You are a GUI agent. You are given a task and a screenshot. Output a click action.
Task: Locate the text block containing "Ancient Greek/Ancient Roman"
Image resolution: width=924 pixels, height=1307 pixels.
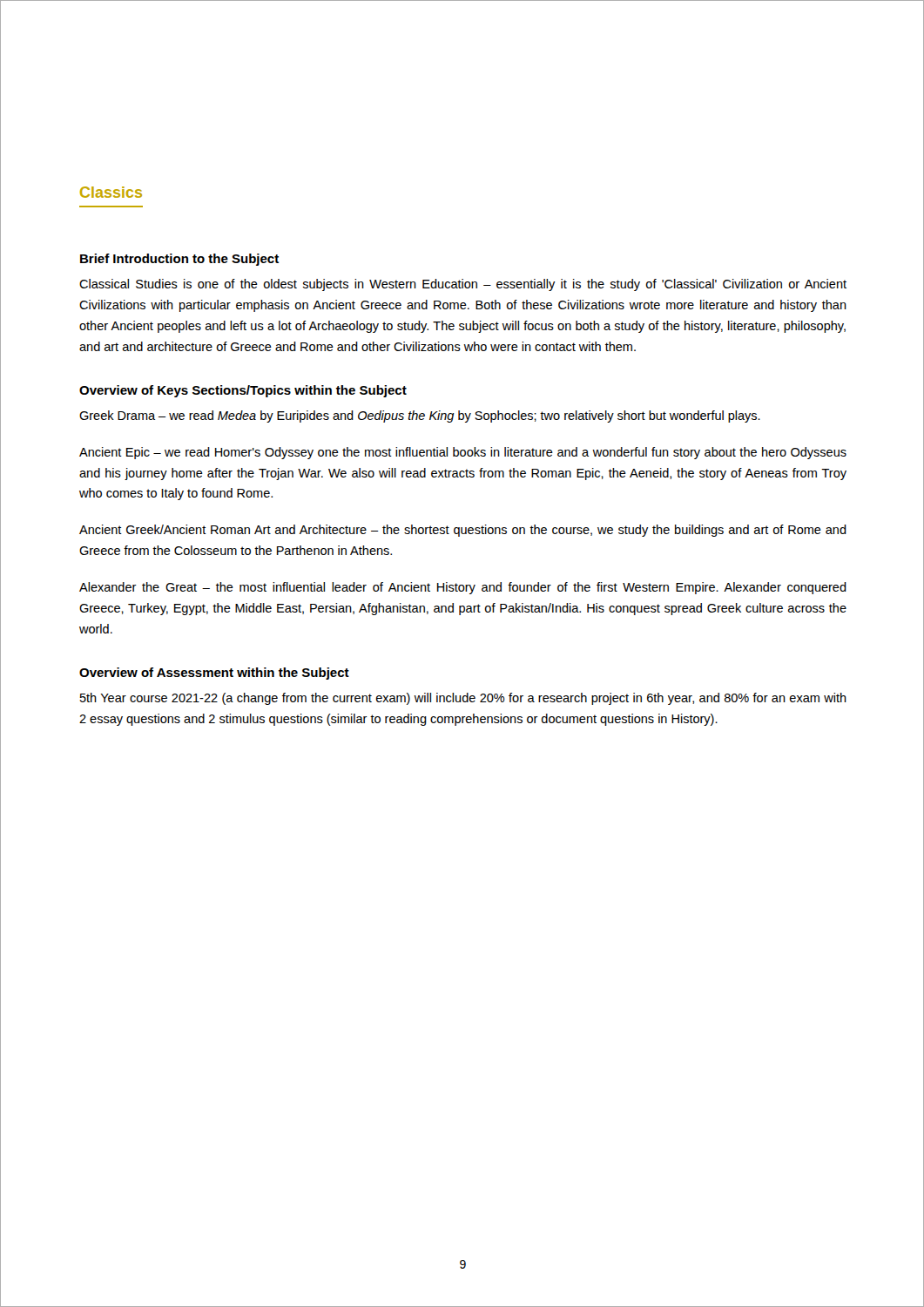463,541
